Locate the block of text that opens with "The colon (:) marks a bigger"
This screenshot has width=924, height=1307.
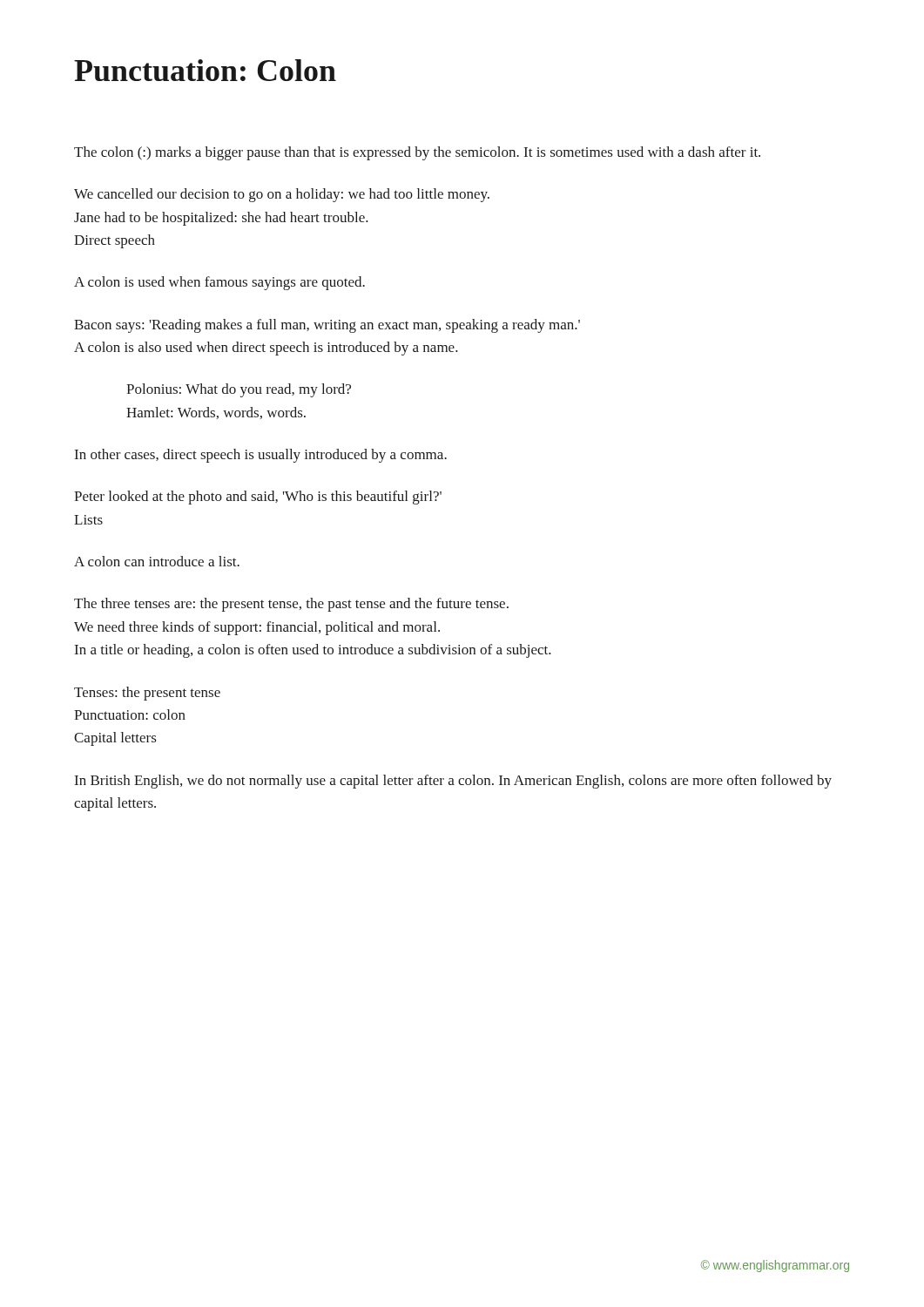tap(418, 152)
